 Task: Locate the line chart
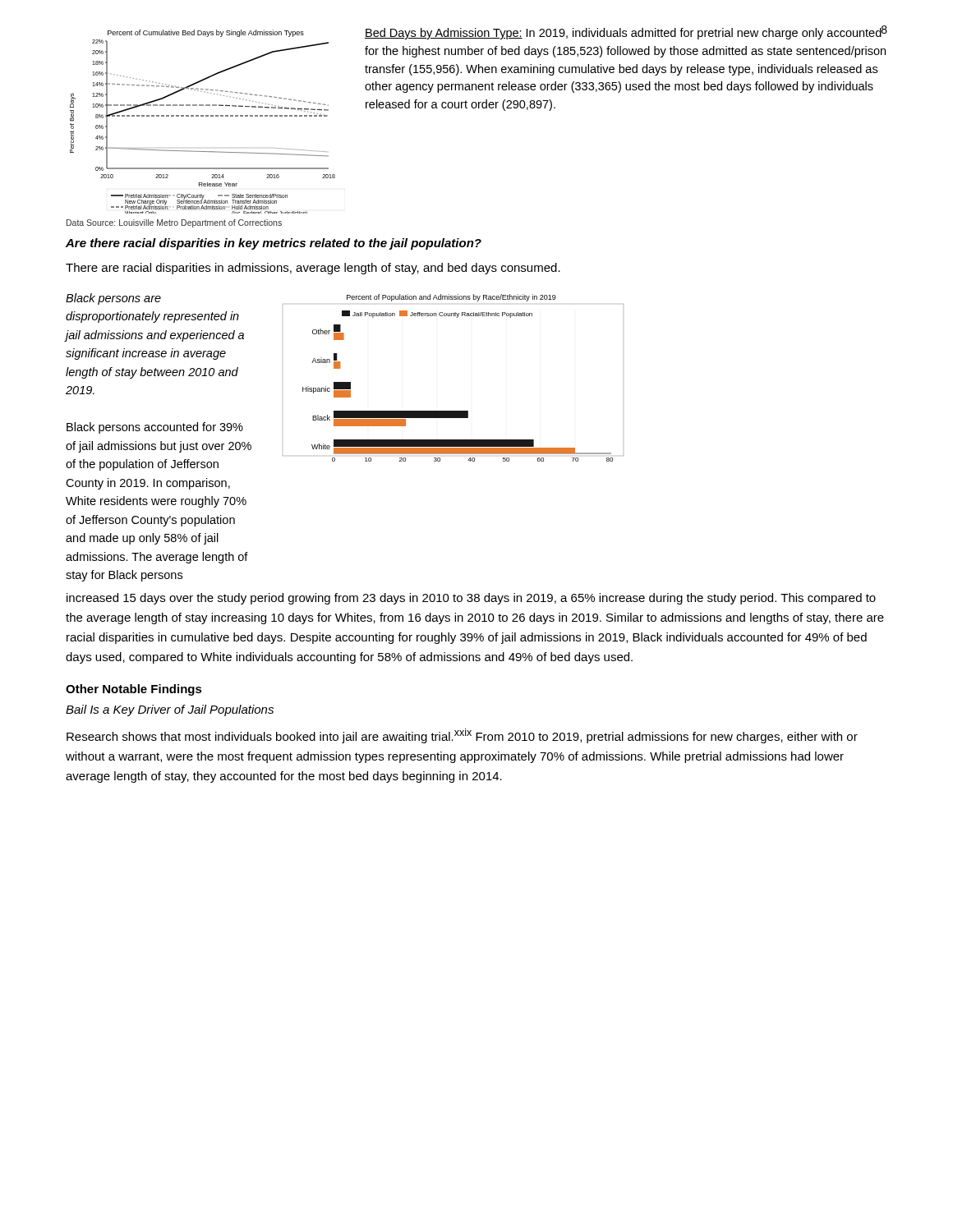point(205,126)
